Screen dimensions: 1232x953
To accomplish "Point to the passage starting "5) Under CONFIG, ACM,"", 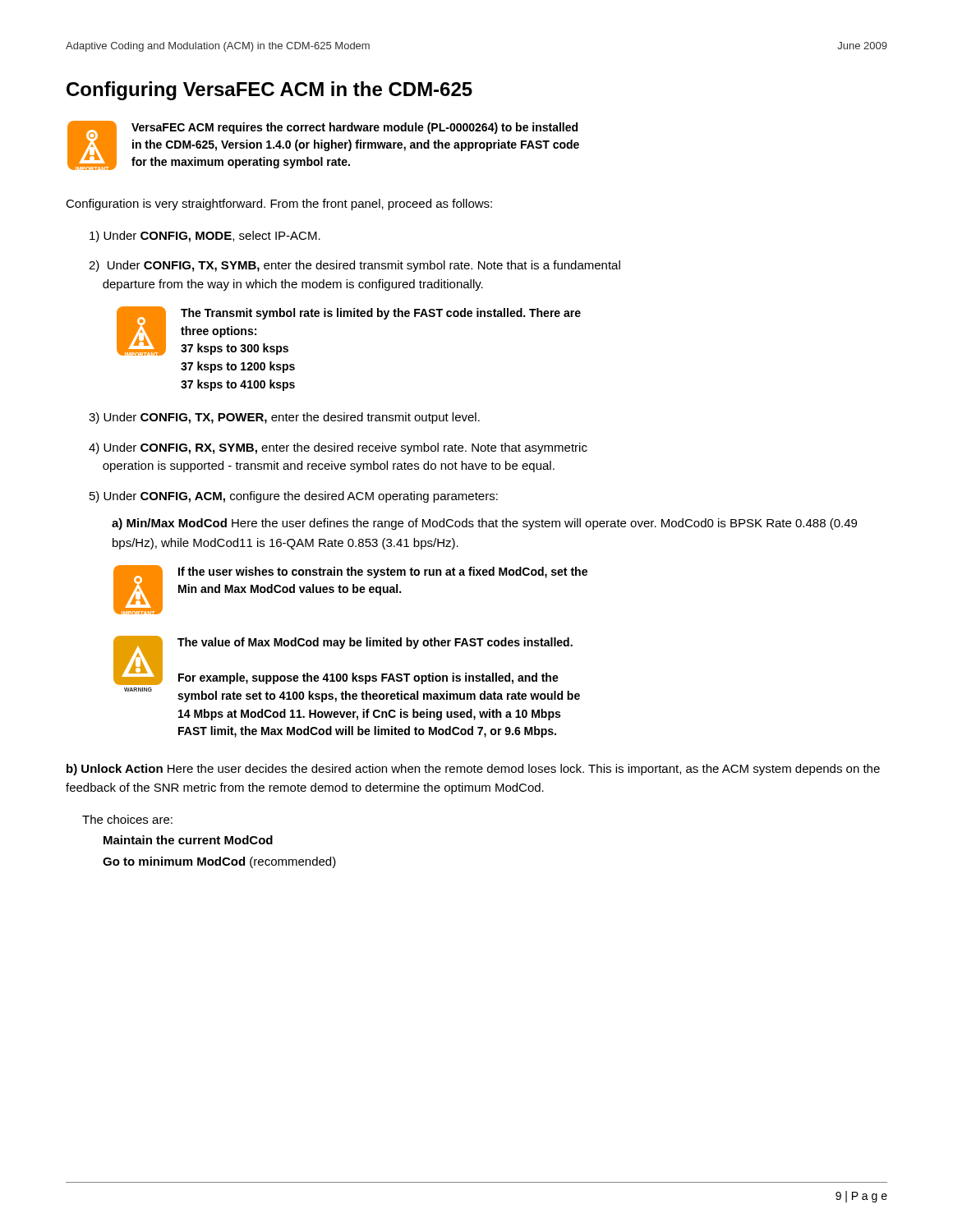I will (x=294, y=496).
